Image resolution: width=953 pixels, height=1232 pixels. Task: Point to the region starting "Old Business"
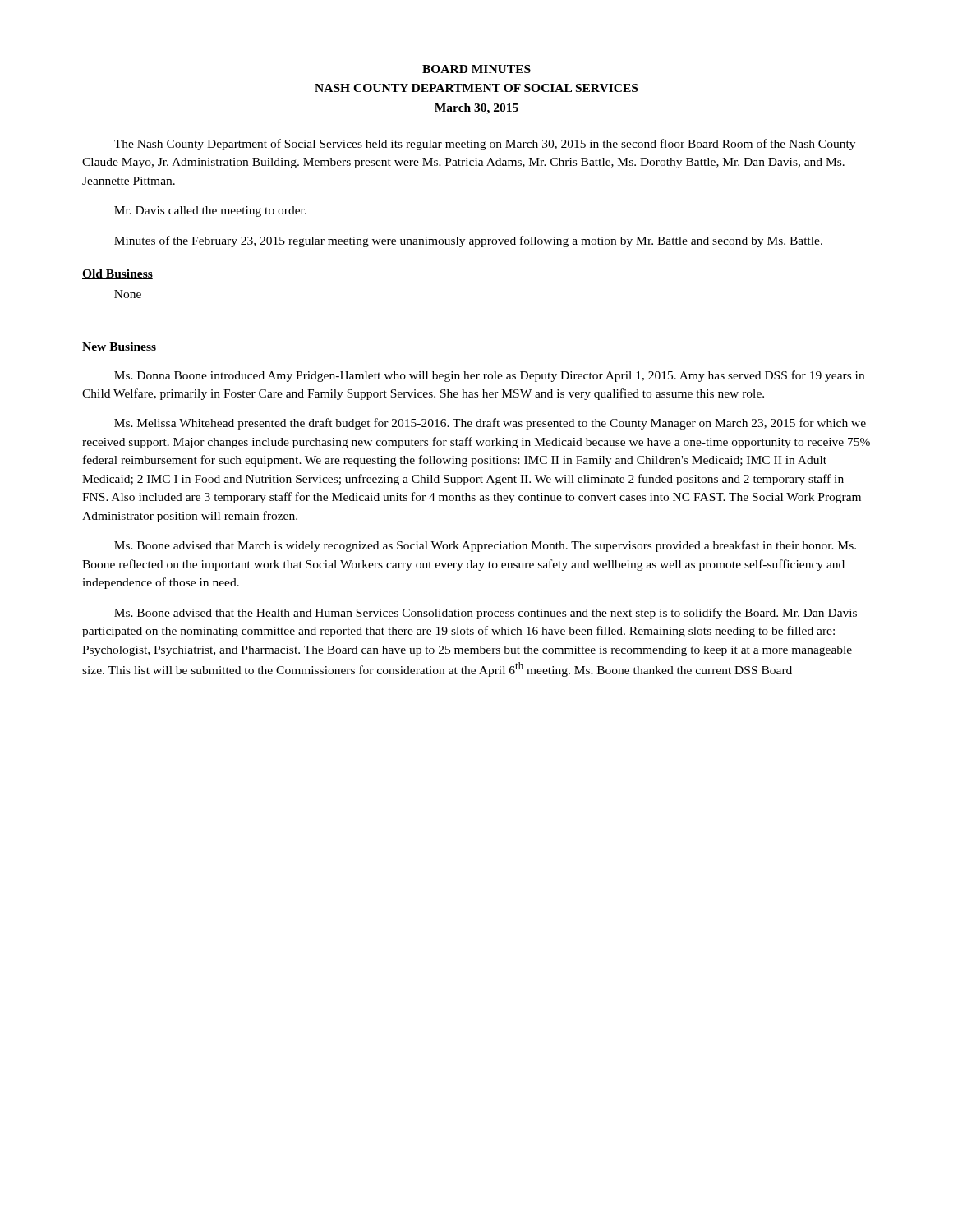[117, 273]
